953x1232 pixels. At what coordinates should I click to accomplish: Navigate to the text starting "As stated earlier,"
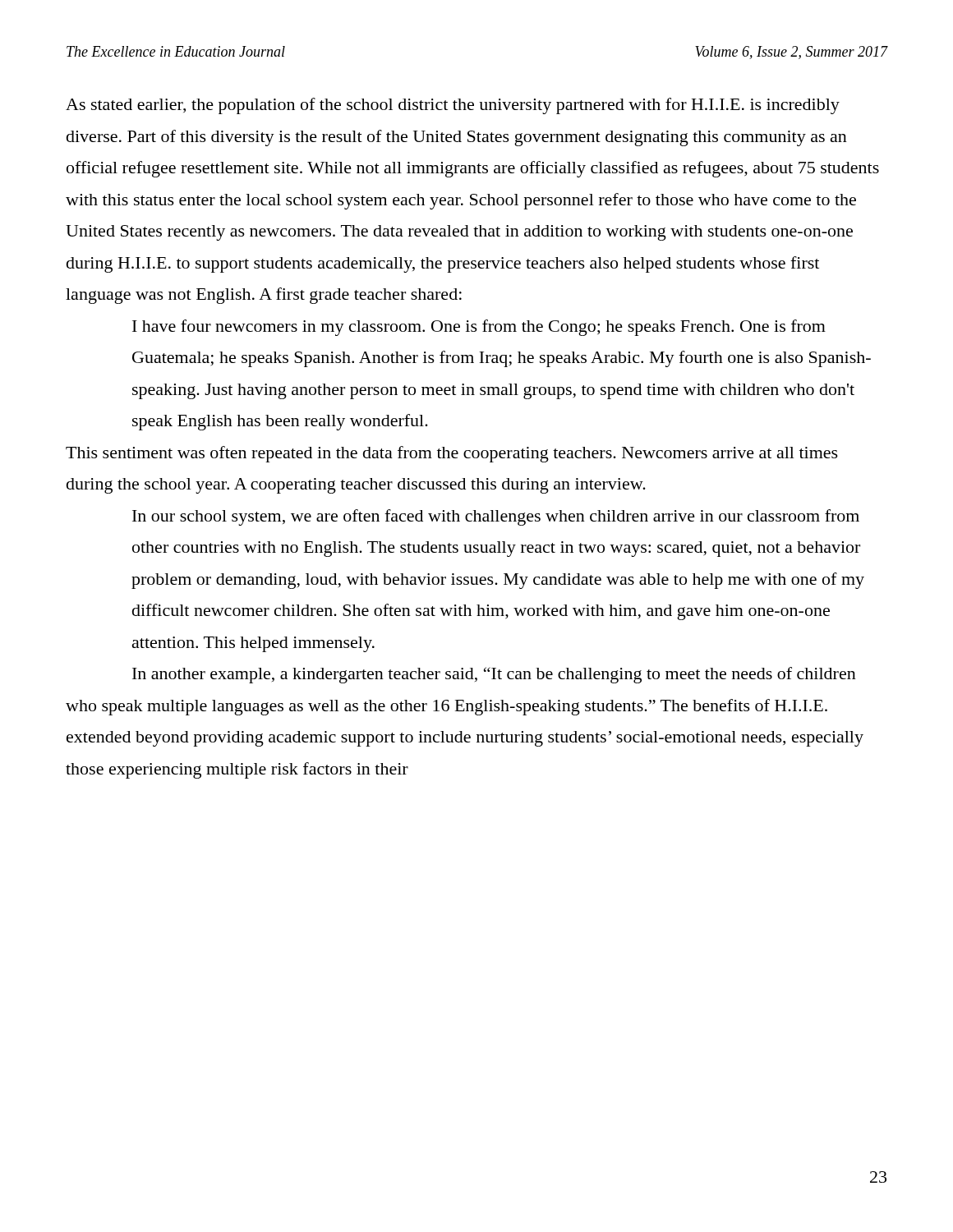(x=476, y=199)
